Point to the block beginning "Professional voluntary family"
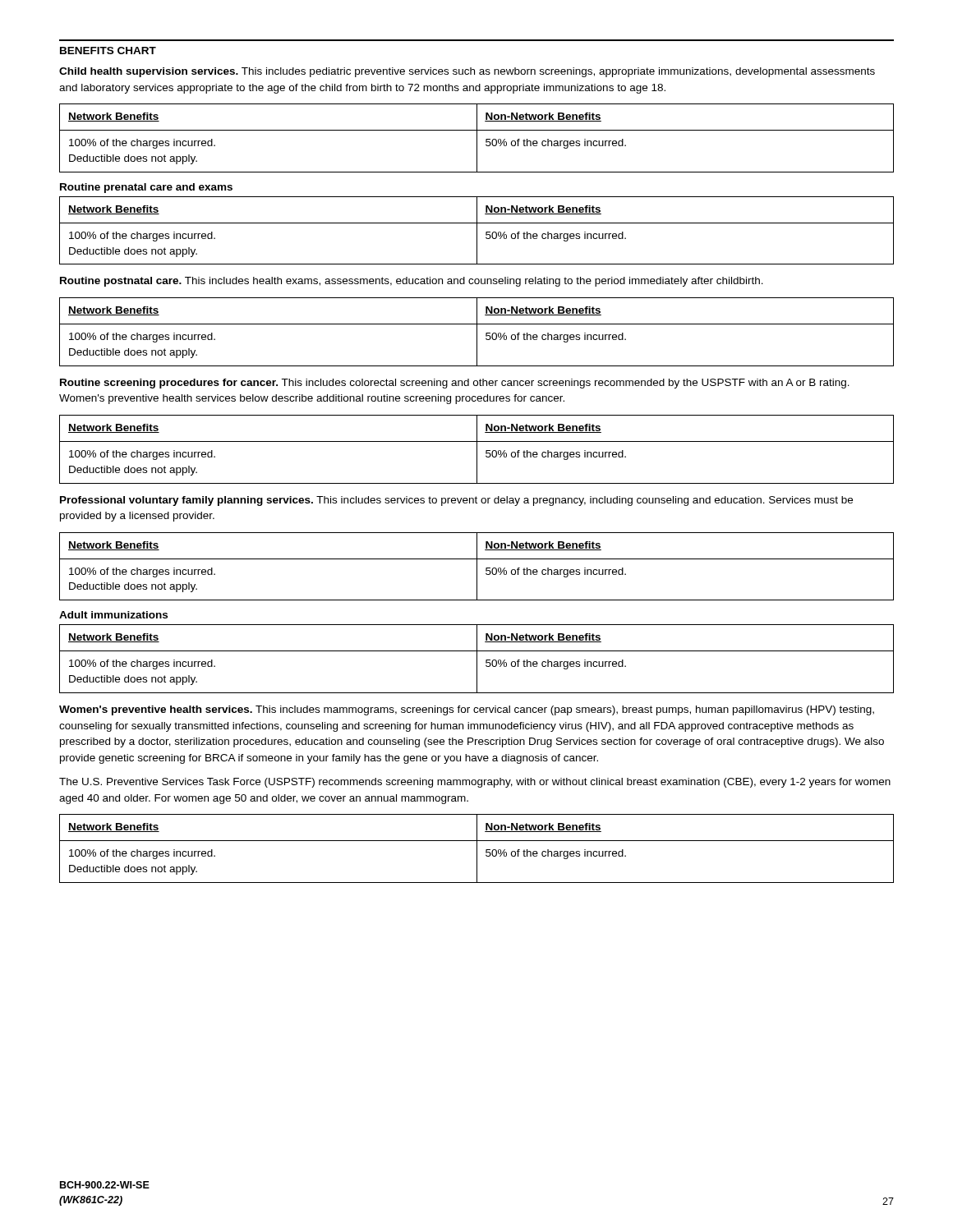 [456, 507]
